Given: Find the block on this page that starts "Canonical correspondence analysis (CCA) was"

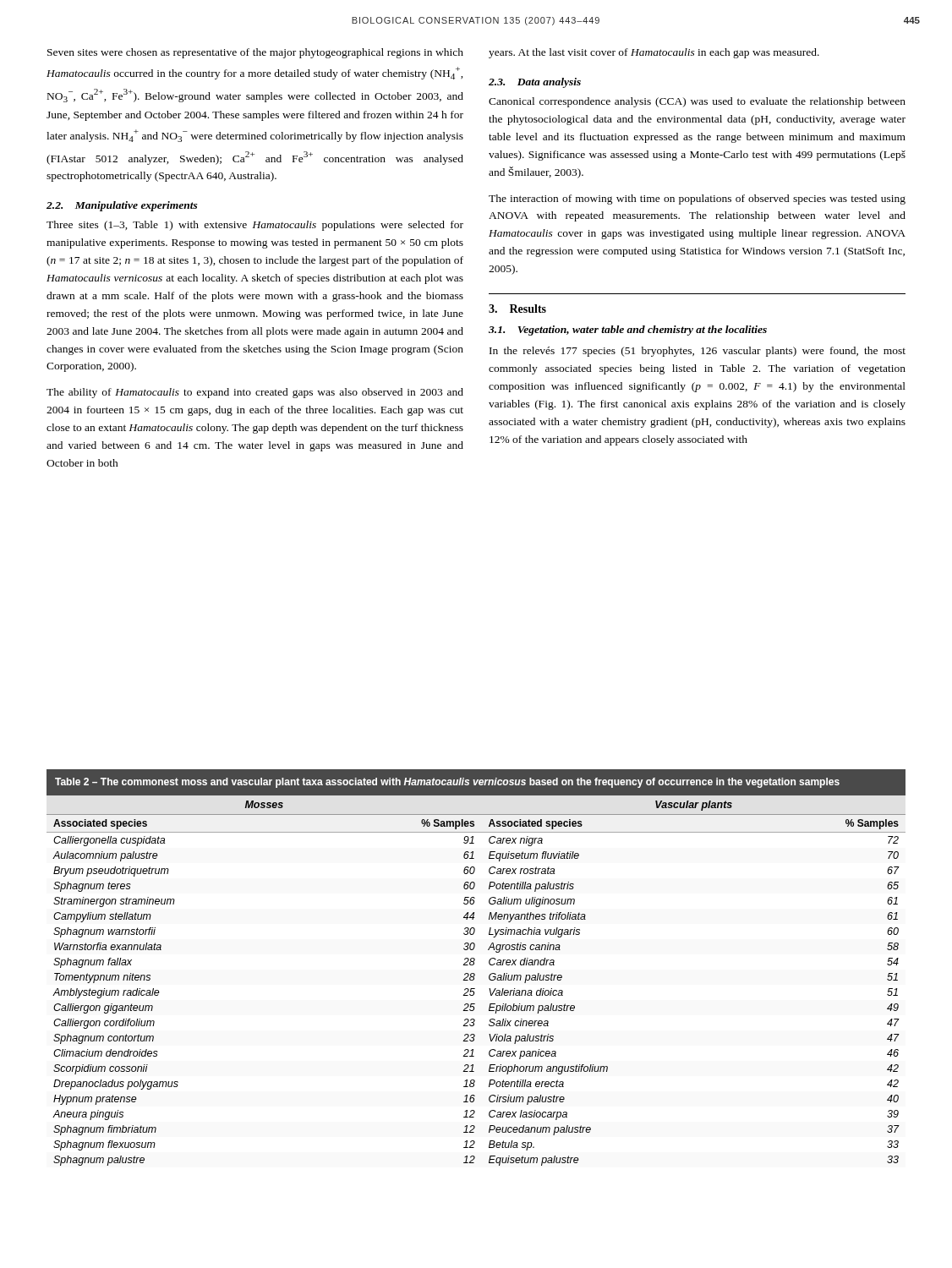Looking at the screenshot, I should tap(697, 136).
